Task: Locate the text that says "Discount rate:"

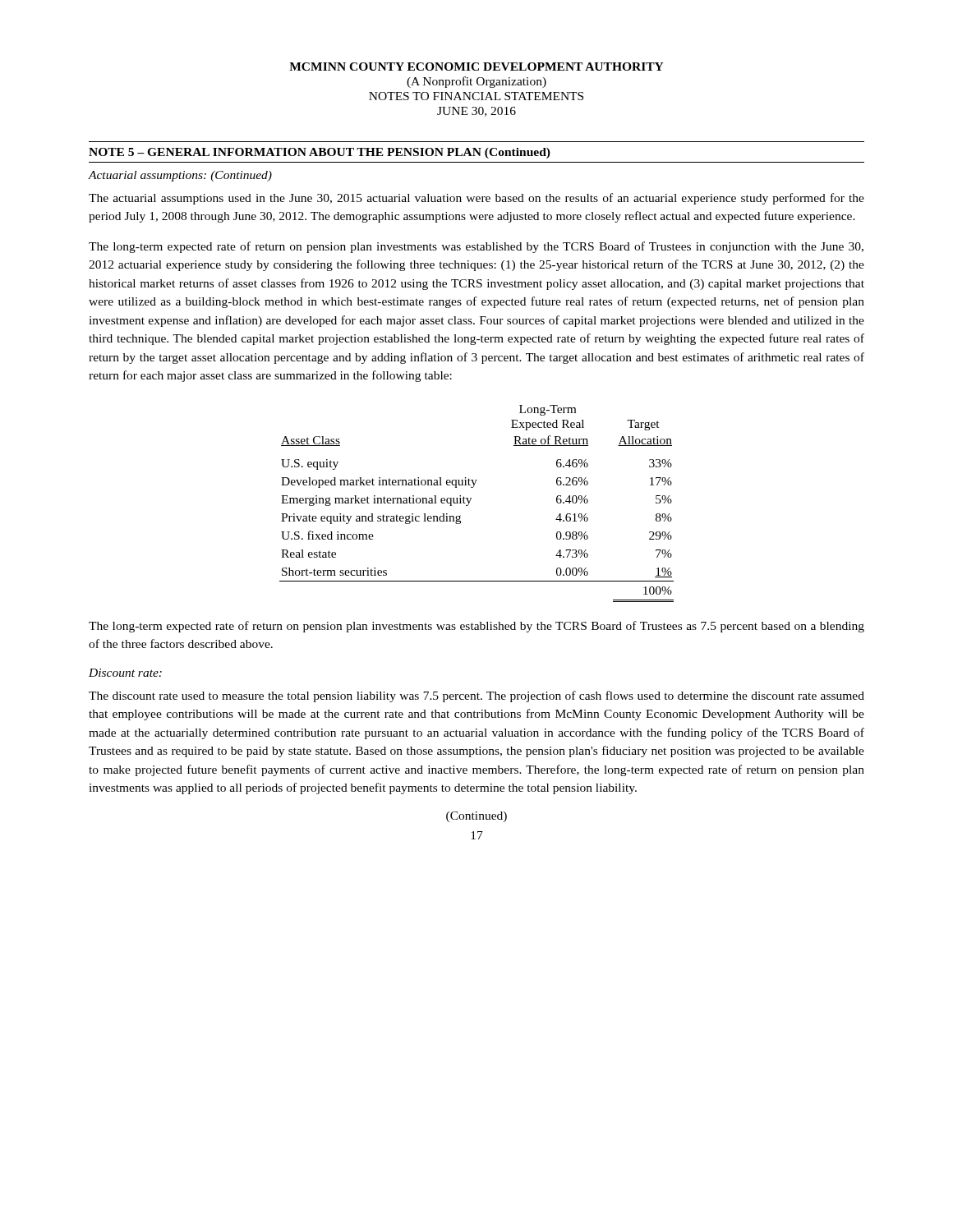Action: coord(126,672)
